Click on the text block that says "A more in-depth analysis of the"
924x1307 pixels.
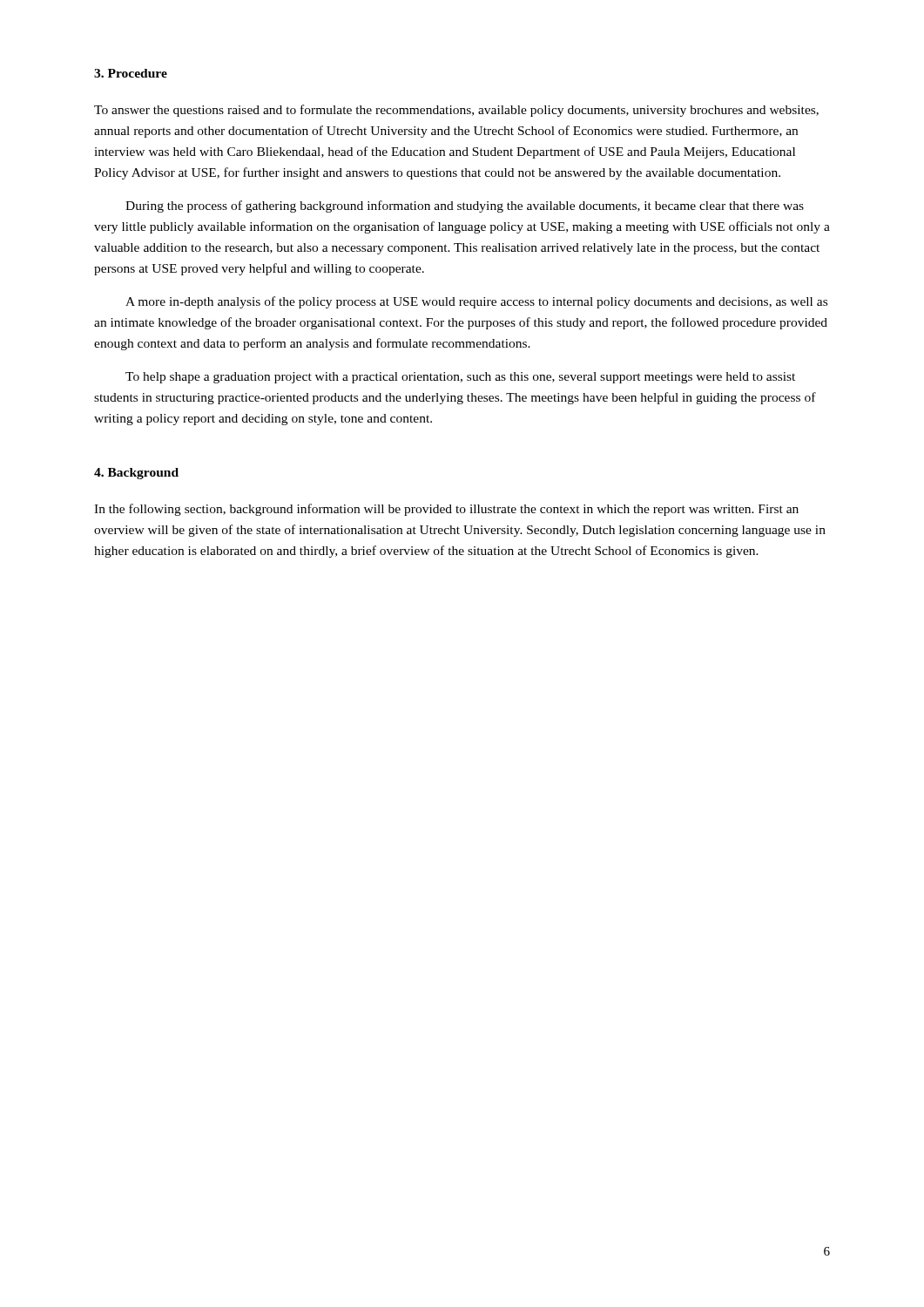point(462,323)
